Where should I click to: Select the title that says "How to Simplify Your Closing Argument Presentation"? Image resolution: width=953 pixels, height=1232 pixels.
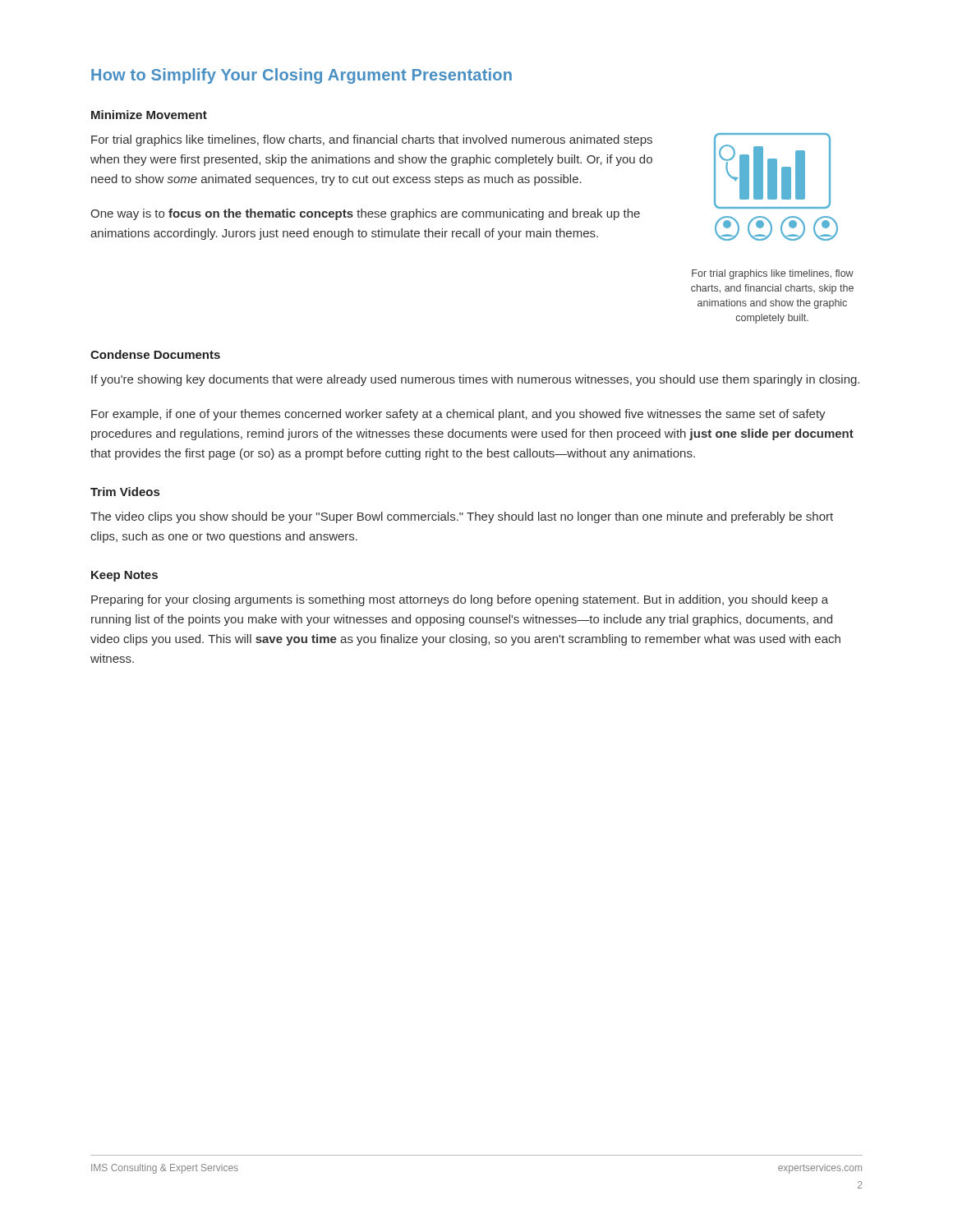[302, 75]
